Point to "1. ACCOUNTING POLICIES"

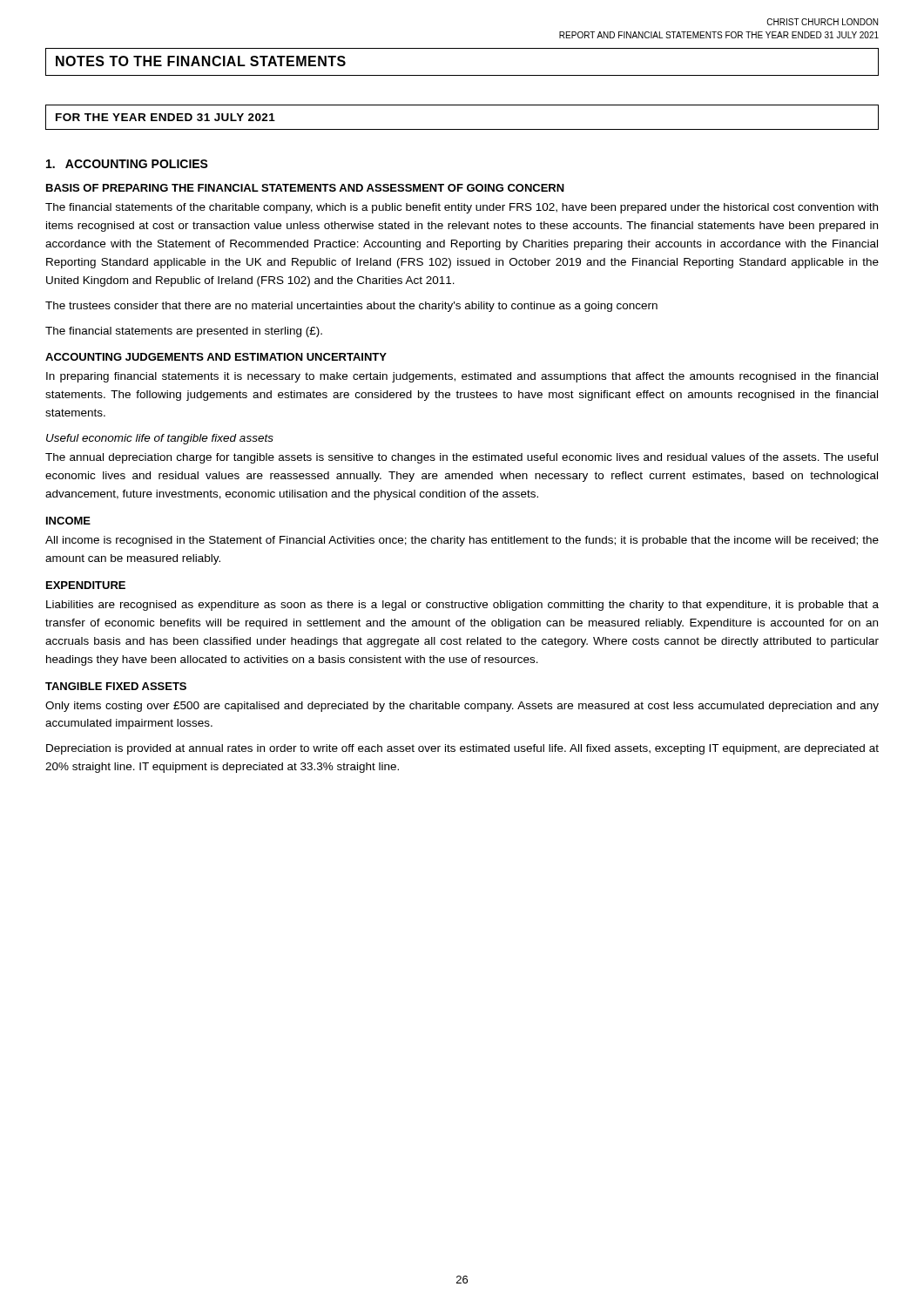pos(127,164)
